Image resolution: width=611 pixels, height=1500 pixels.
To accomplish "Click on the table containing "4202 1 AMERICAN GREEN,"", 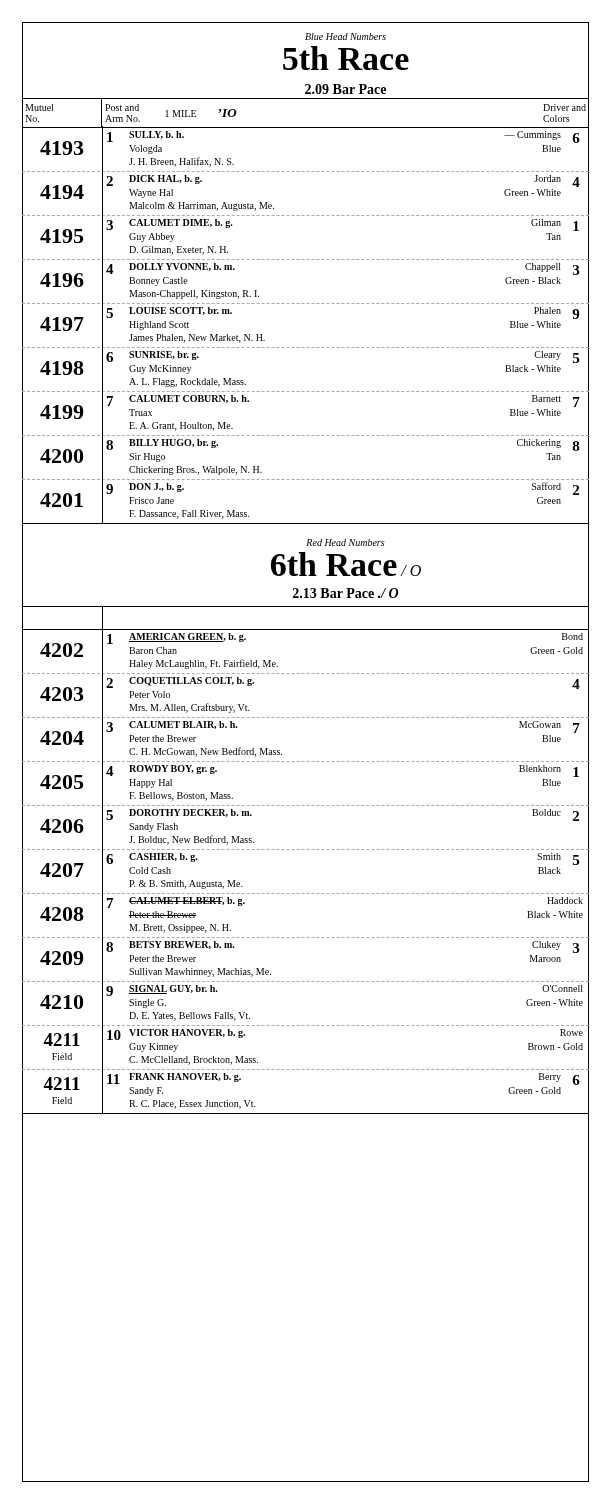I will 306,1007.
